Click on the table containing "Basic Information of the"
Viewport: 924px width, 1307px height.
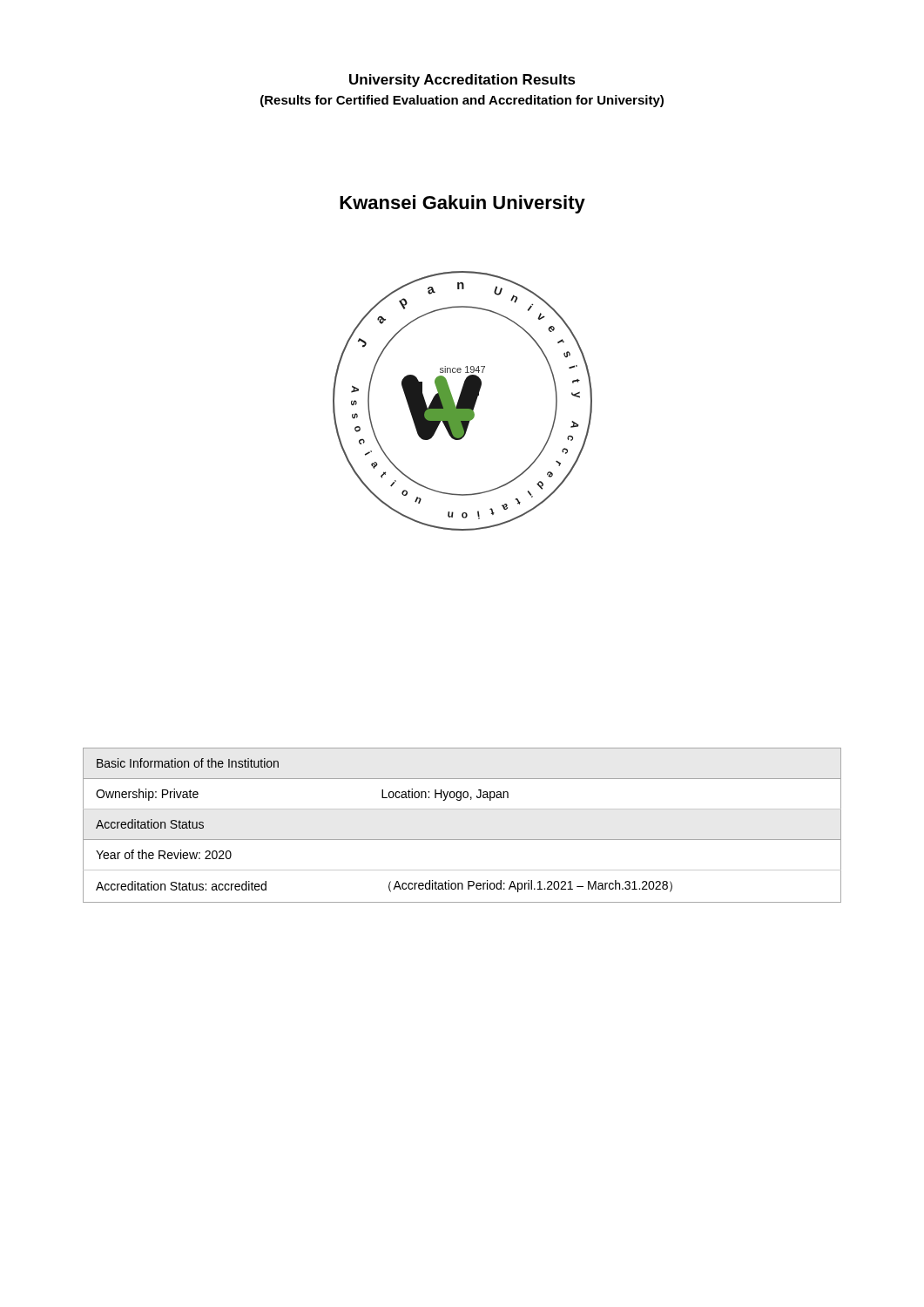(x=462, y=825)
